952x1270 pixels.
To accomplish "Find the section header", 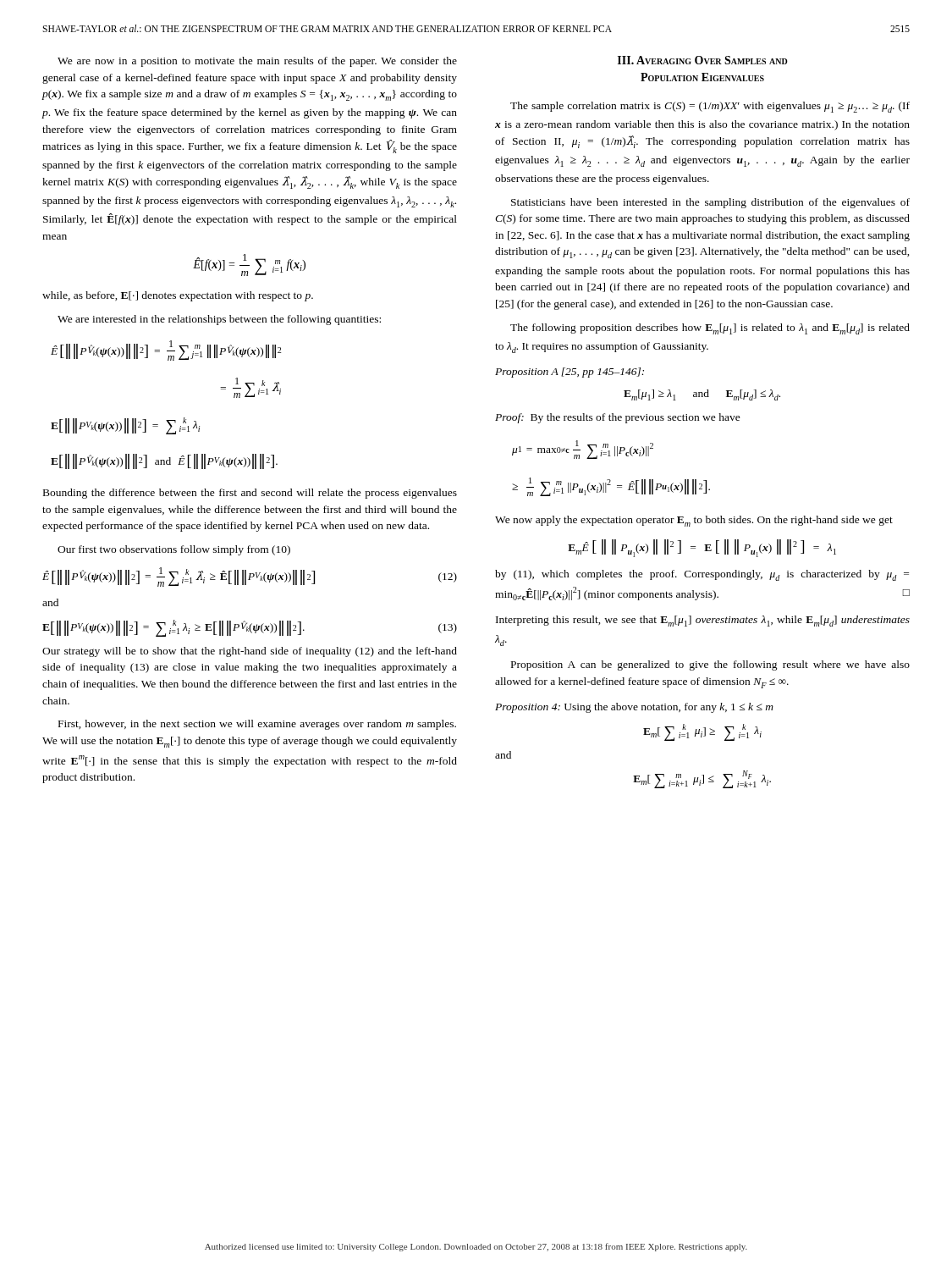I will pyautogui.click(x=702, y=69).
